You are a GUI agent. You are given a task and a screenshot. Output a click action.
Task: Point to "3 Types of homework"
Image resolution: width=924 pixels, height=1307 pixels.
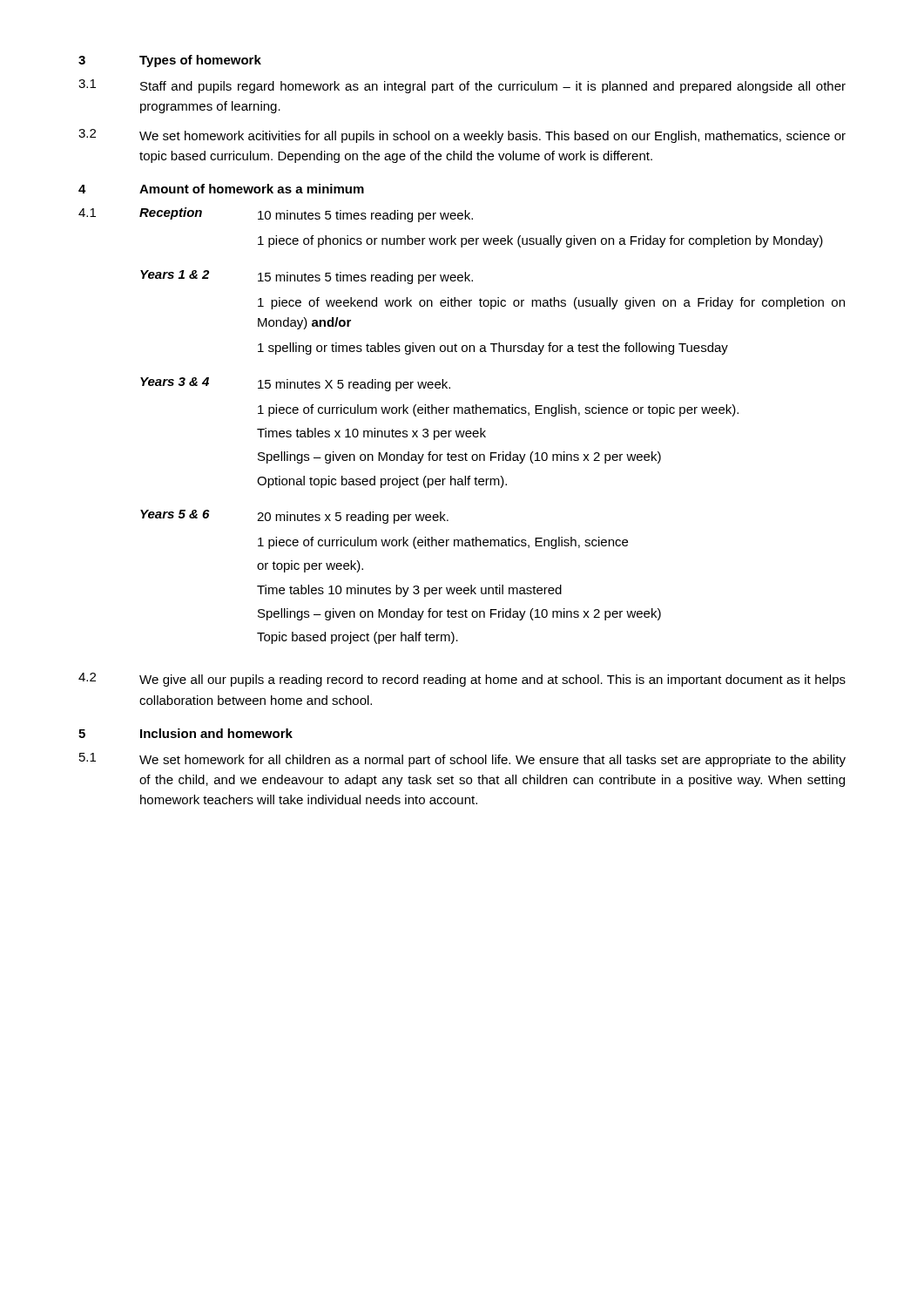coord(170,60)
